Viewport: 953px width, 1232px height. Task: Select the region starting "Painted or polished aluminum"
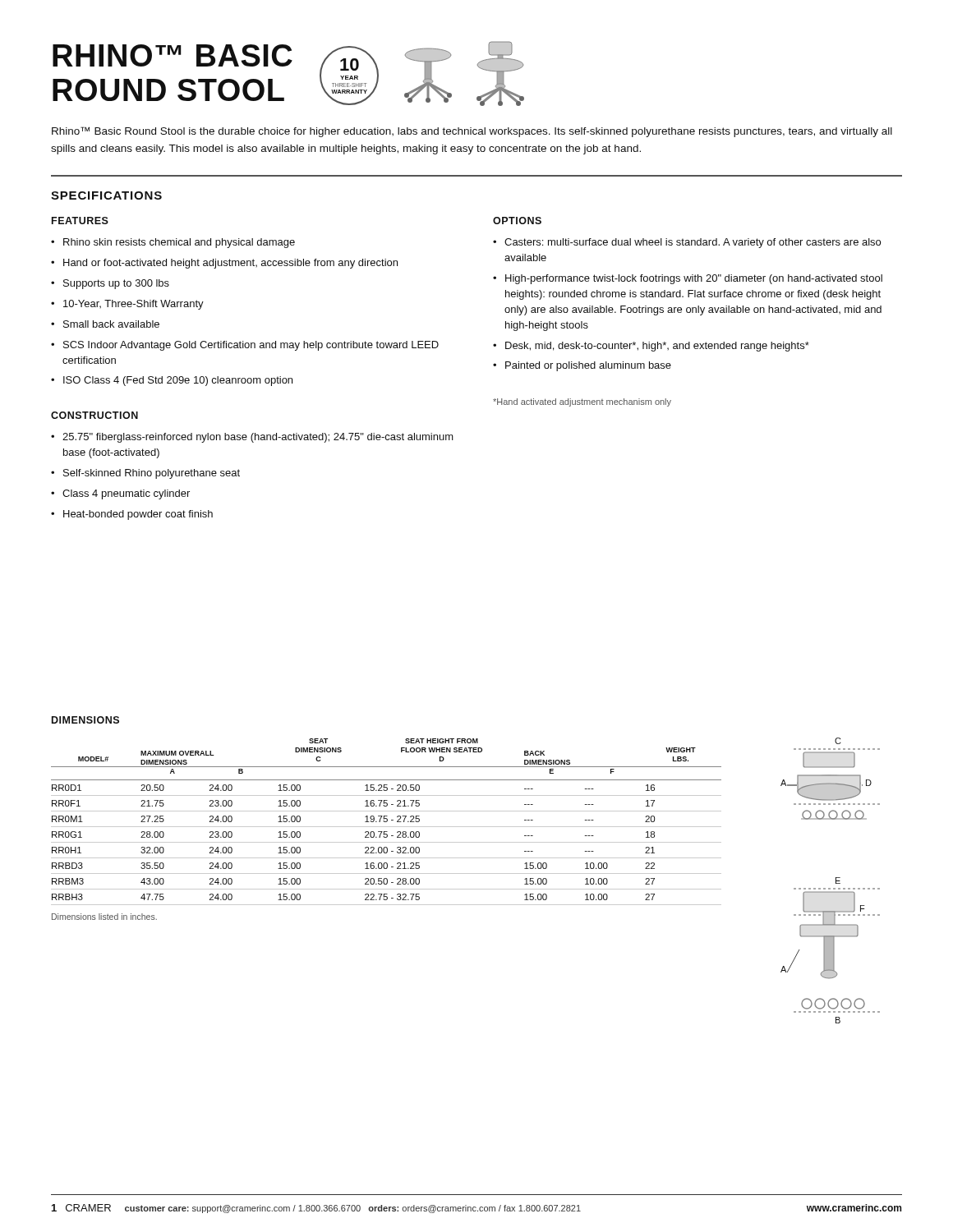(588, 365)
